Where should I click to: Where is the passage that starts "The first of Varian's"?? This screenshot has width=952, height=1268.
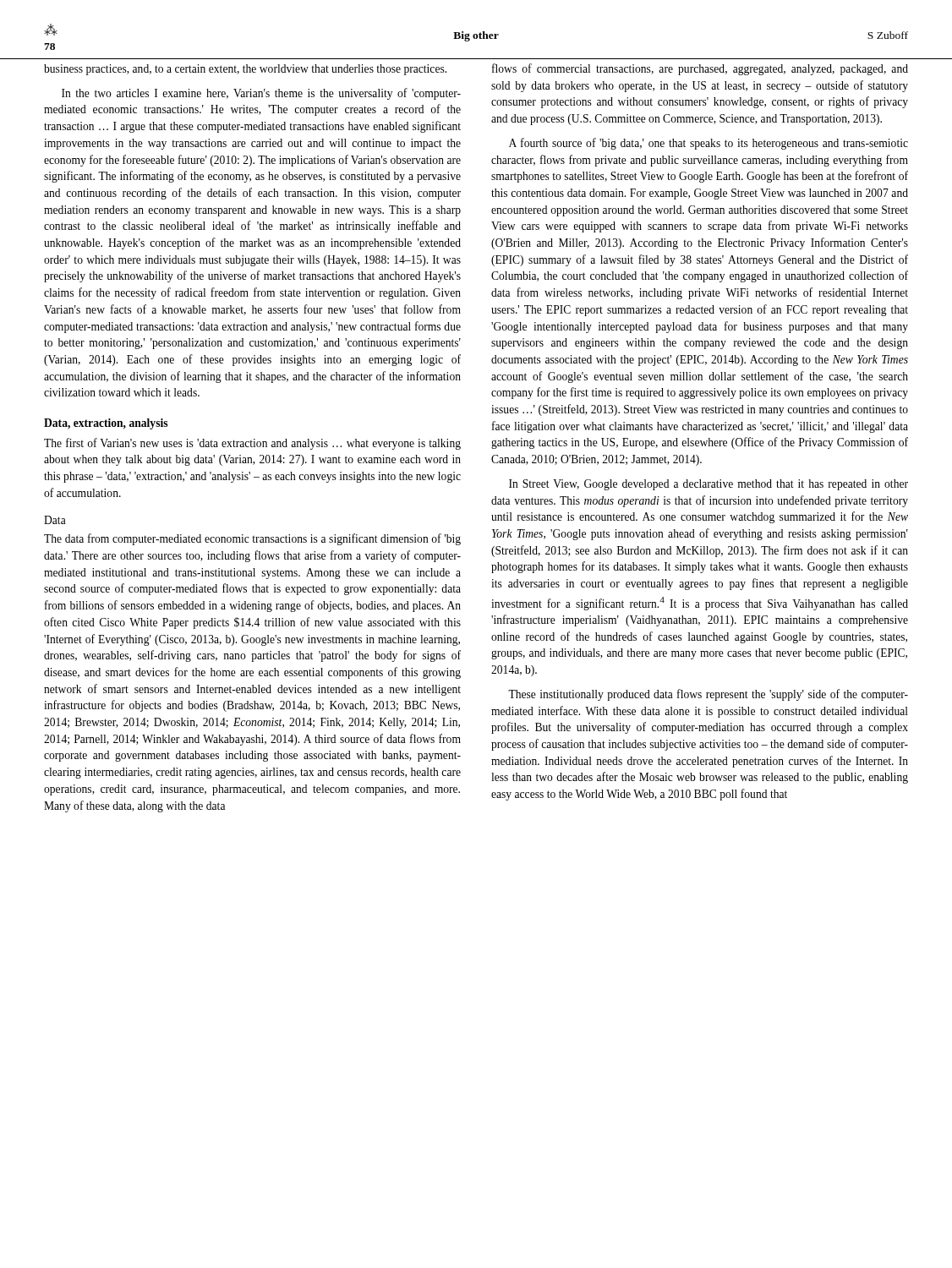click(252, 468)
